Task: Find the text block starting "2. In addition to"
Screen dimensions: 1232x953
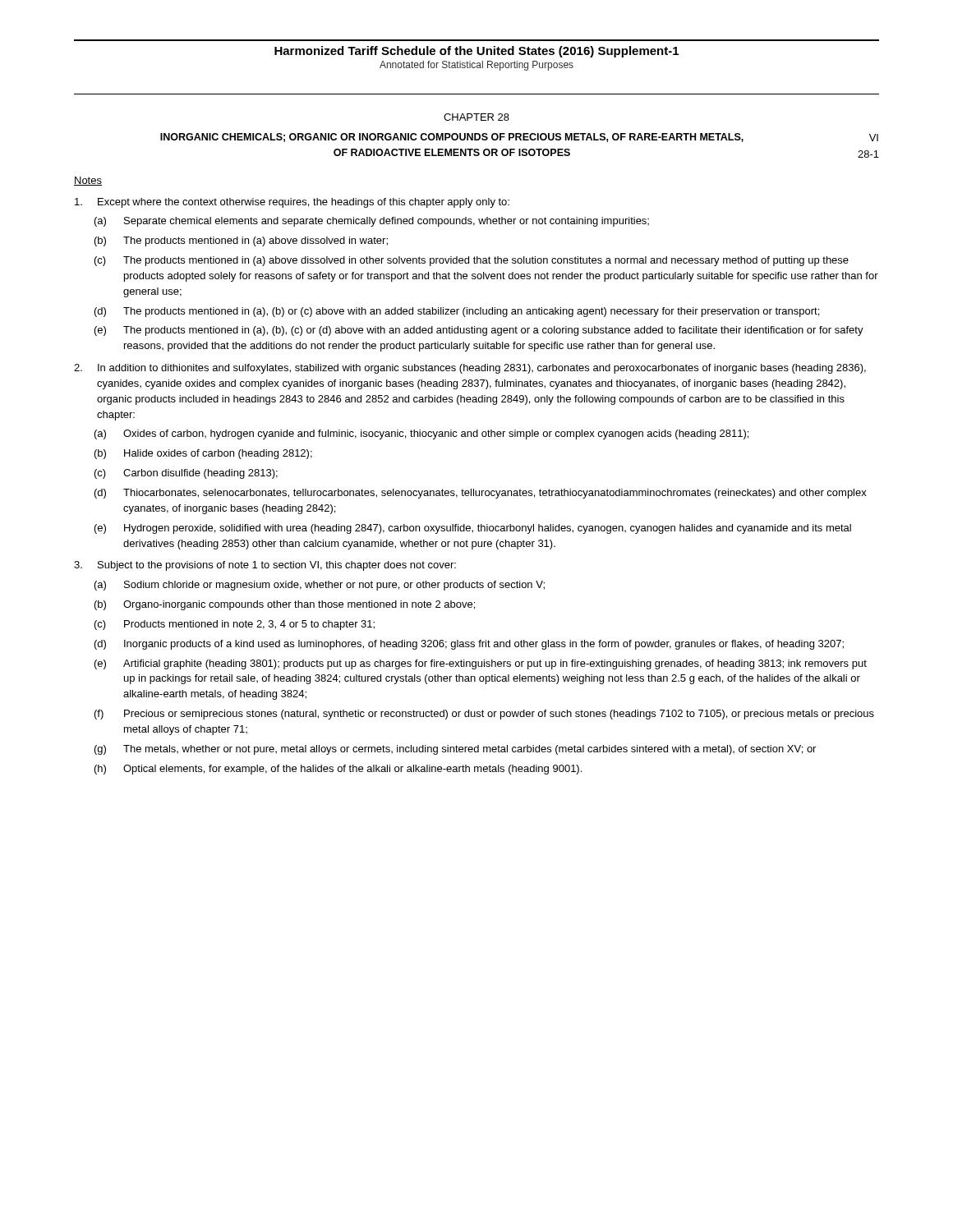Action: click(470, 369)
